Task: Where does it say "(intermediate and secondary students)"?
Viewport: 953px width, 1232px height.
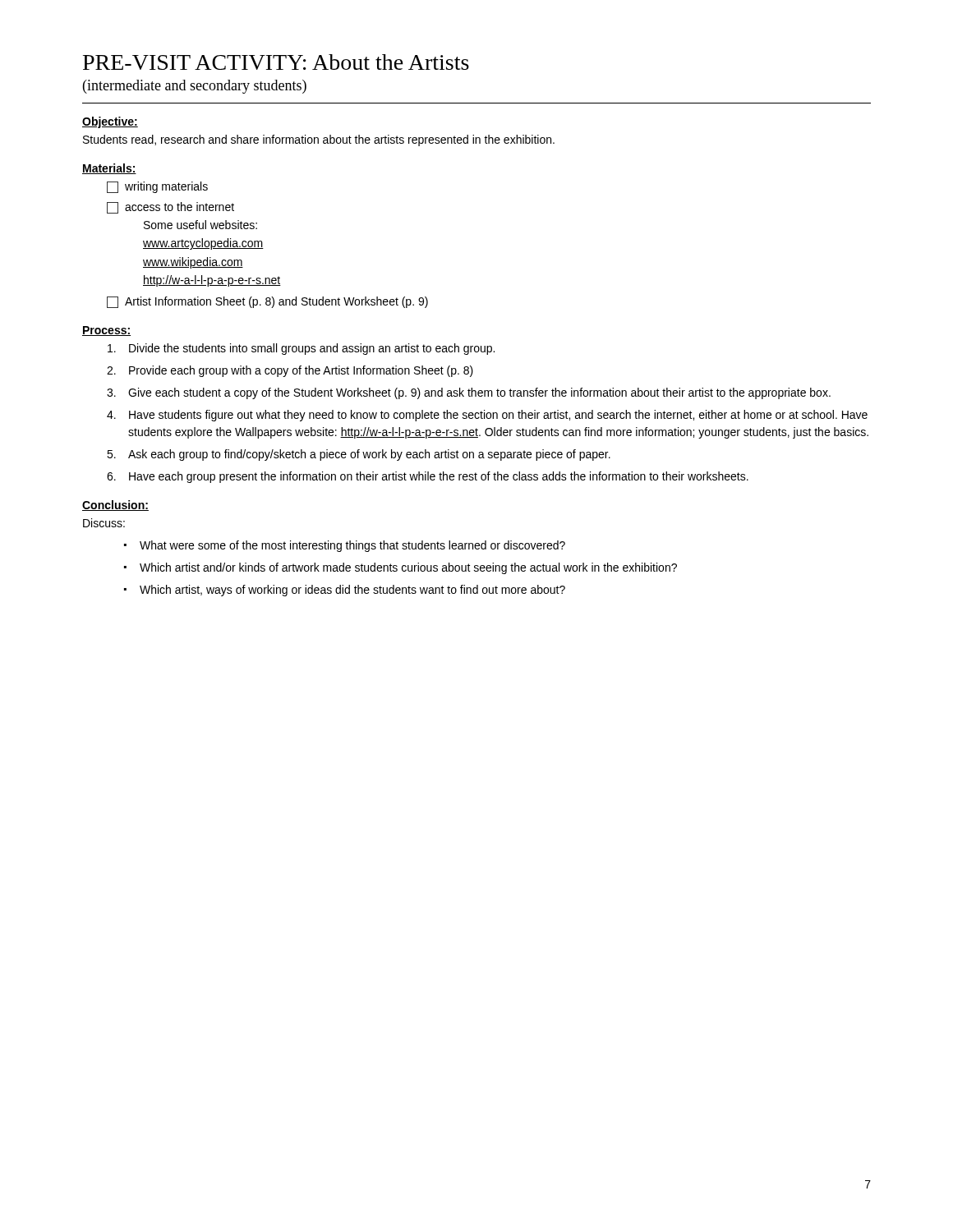Action: 195,87
